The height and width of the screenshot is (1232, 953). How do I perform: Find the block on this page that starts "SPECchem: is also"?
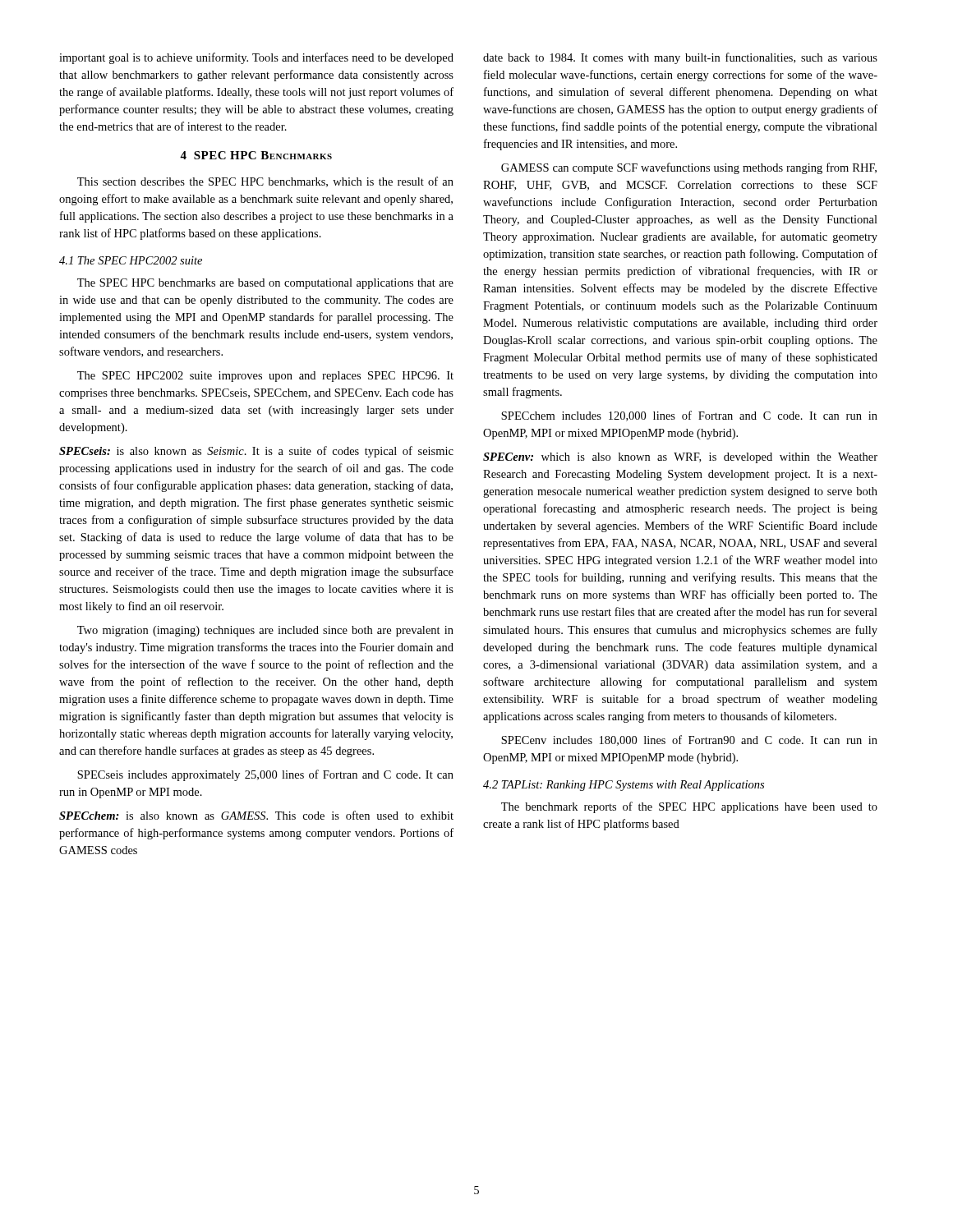click(x=256, y=834)
